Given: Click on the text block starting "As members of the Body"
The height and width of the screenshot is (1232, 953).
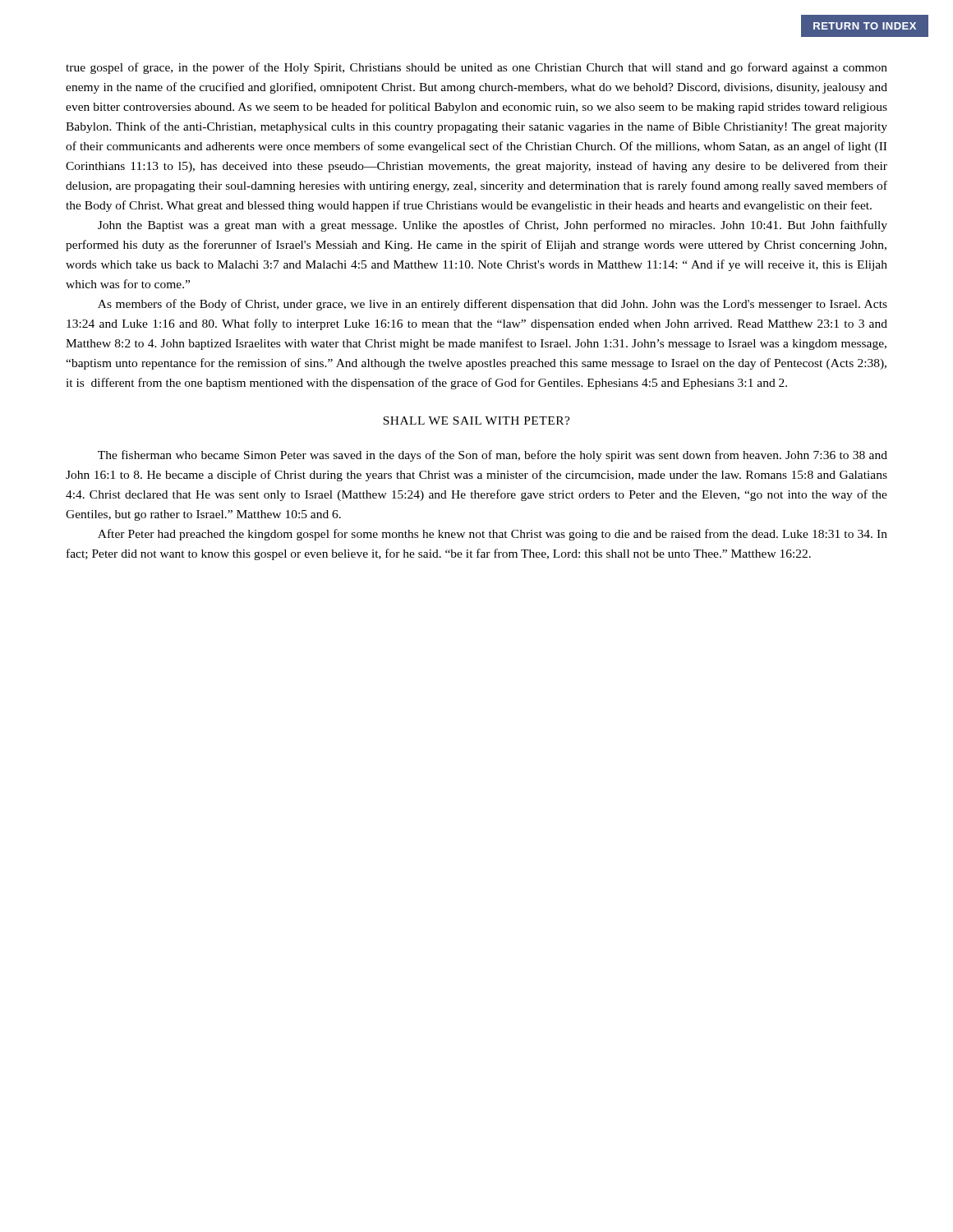Looking at the screenshot, I should click(x=476, y=343).
